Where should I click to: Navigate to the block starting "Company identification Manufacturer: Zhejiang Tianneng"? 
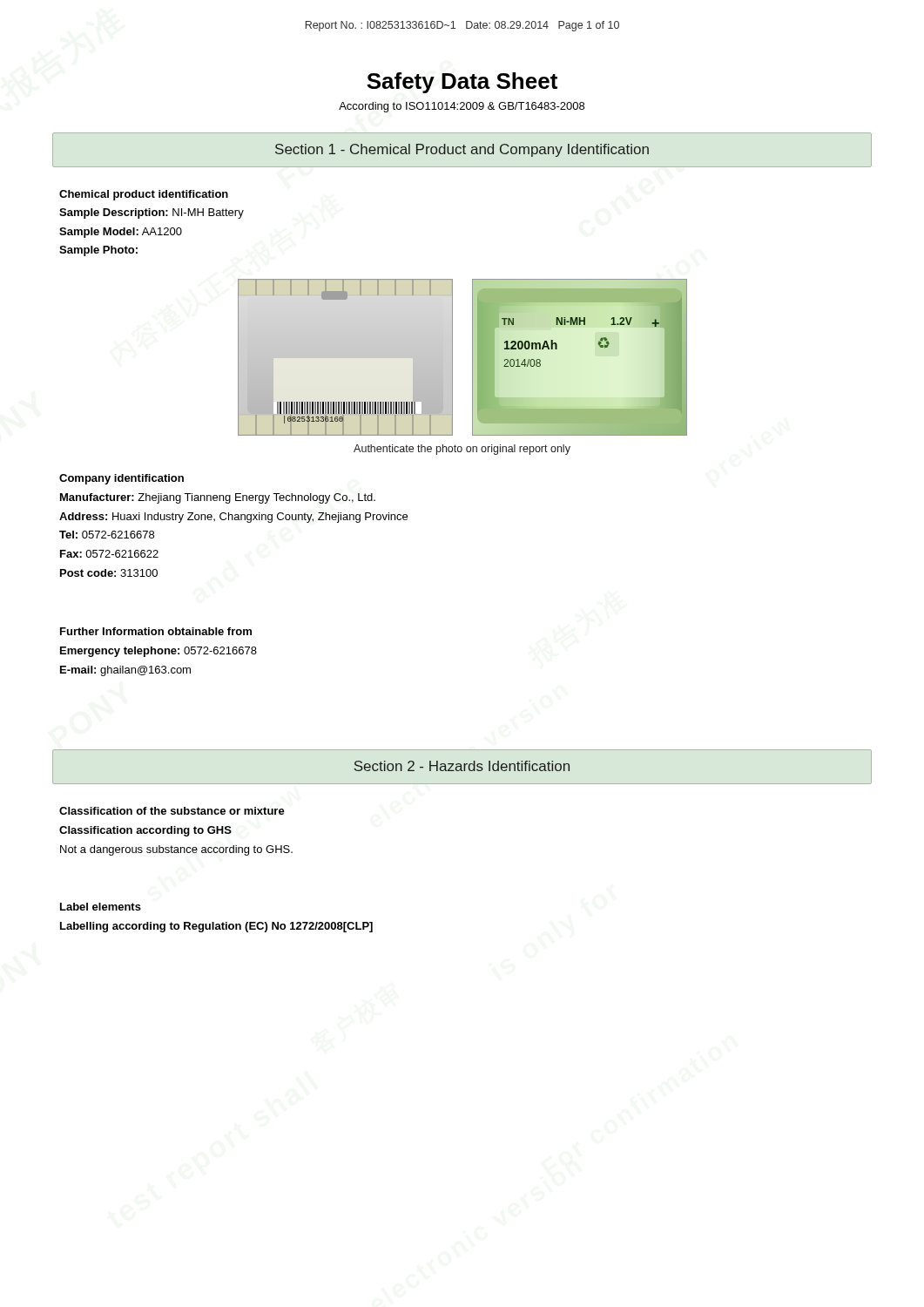[x=234, y=525]
